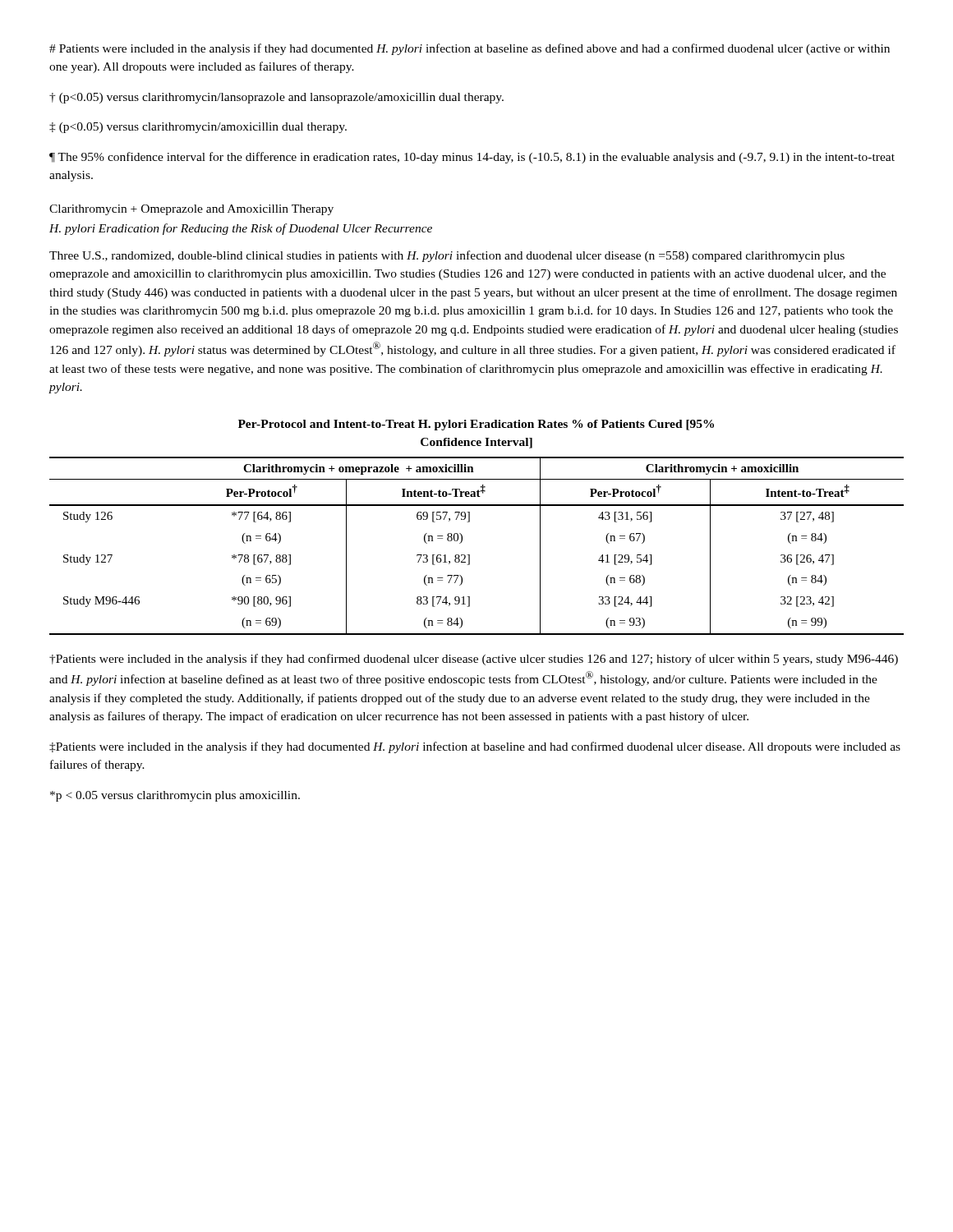Click on the text block starting "‡ (p<0.05) versus clarithromycin/amoxicillin dual therapy."
This screenshot has height=1232, width=953.
pos(198,126)
